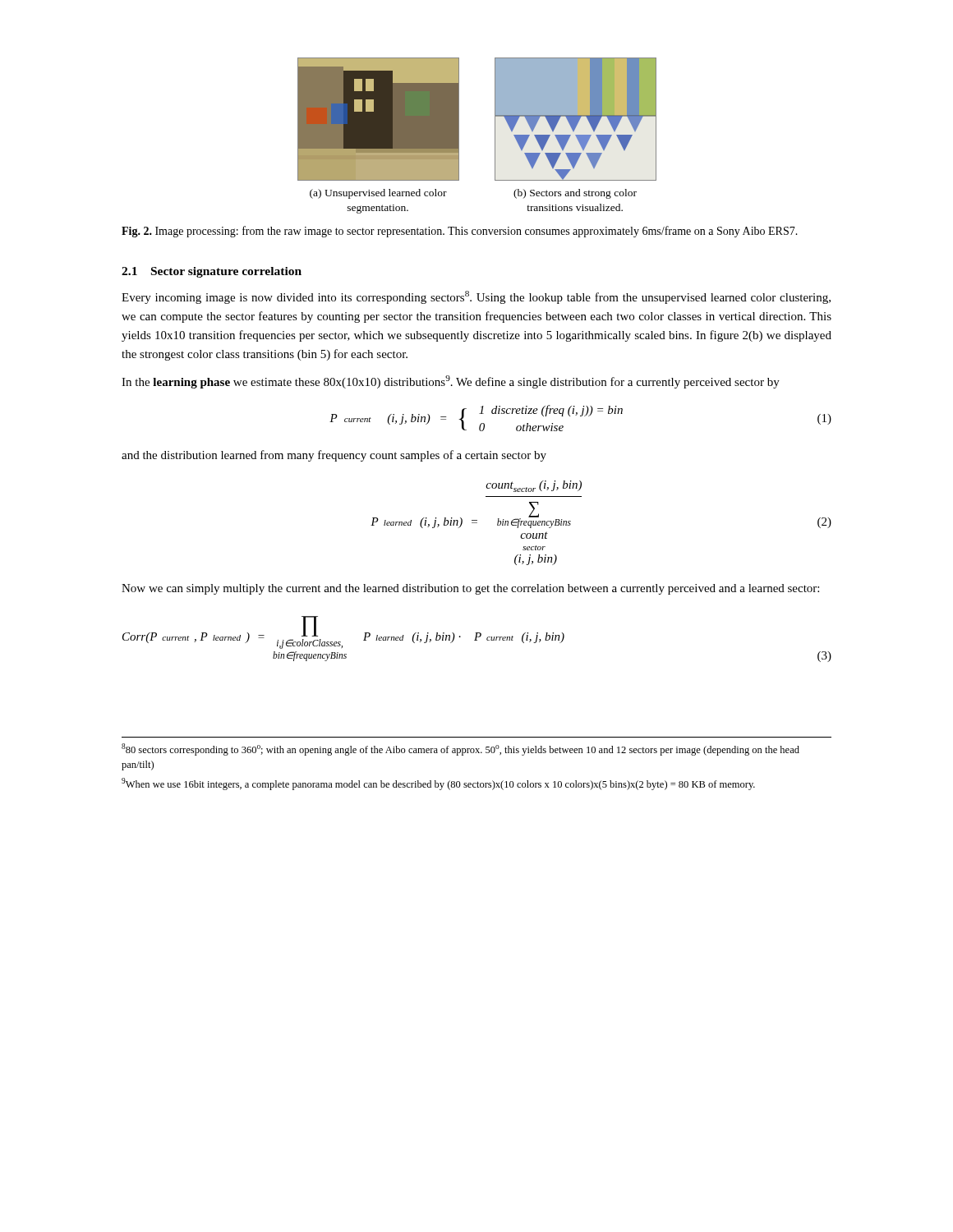Locate the text block starting "Corr(Pcurrent, Plearned) = ∏ i,j∈colorClasses,bin∈frequencyBins Plearned (i,"

pyautogui.click(x=476, y=637)
